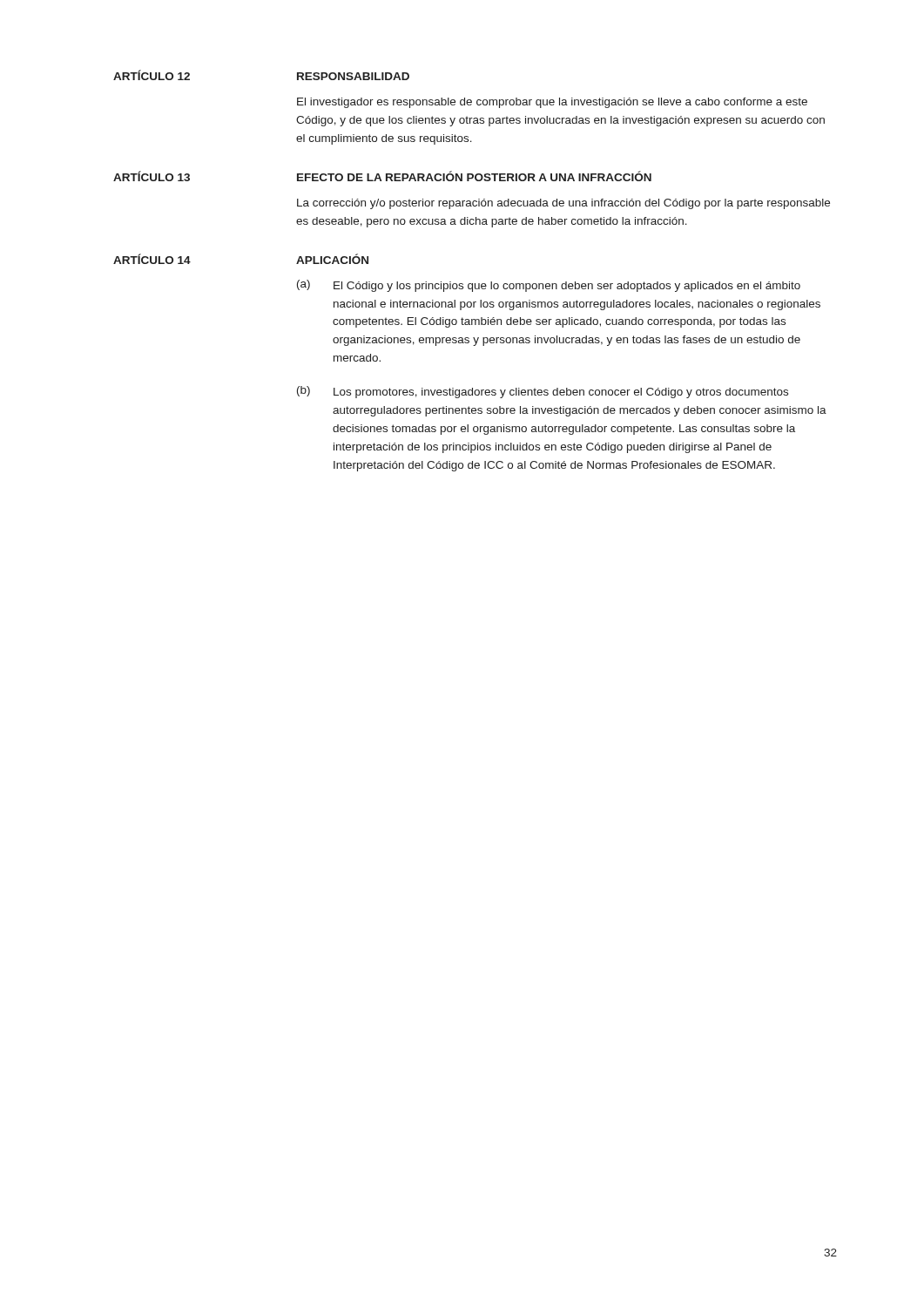Find the block starting "(a) El Código y los principios"
Image resolution: width=924 pixels, height=1307 pixels.
(567, 322)
